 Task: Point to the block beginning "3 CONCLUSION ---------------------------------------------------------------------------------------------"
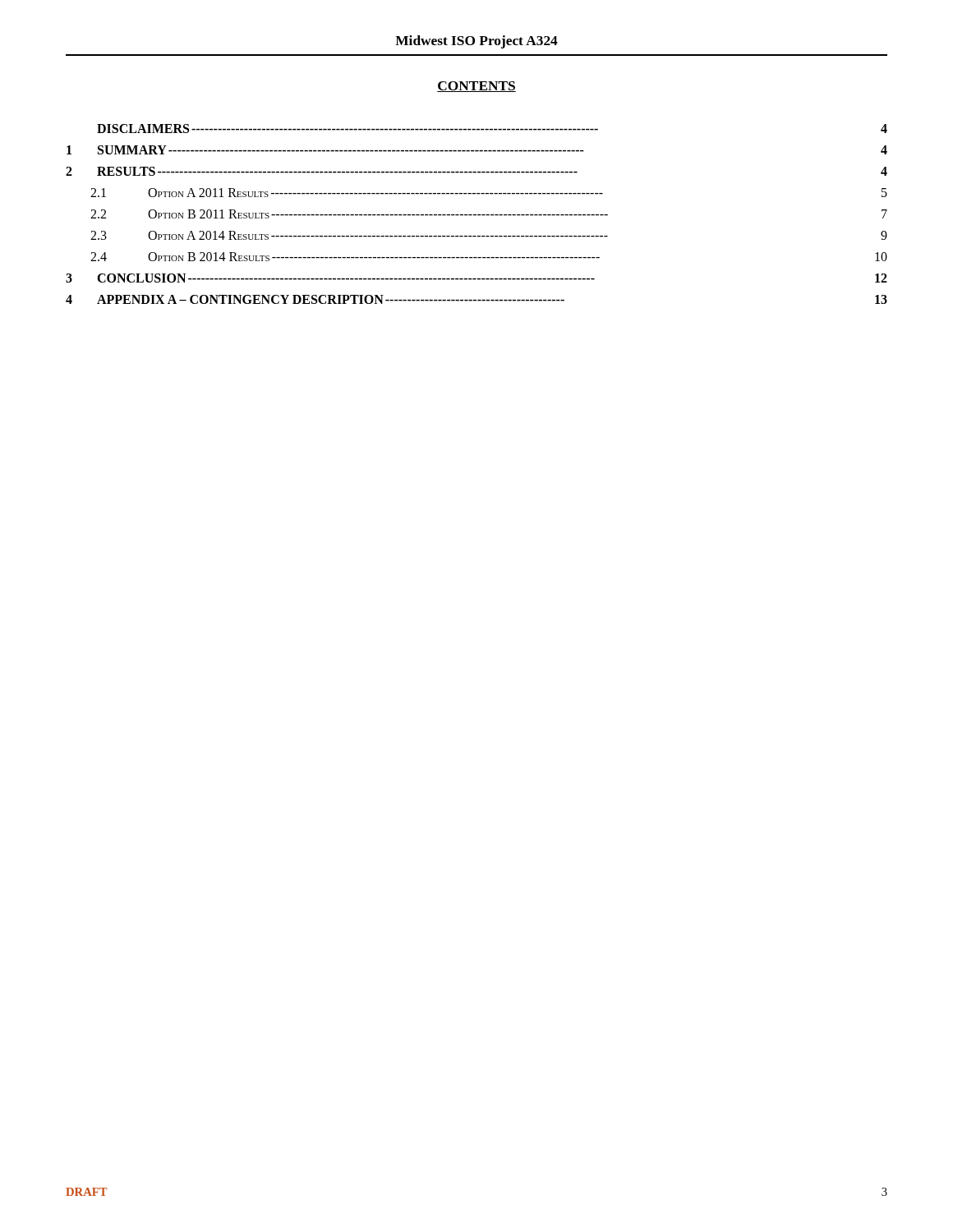point(476,278)
